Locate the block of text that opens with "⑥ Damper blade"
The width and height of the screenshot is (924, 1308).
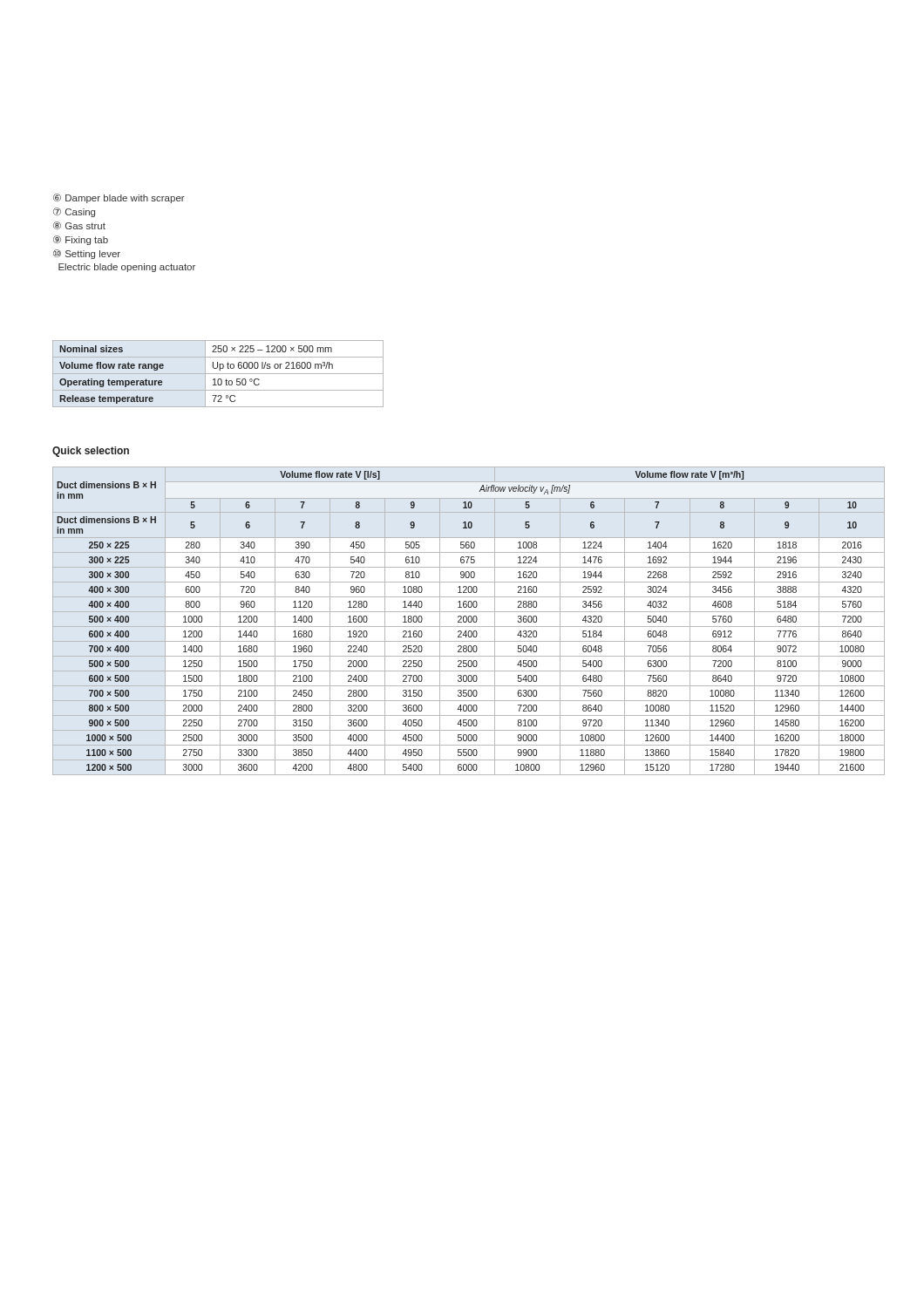[119, 198]
